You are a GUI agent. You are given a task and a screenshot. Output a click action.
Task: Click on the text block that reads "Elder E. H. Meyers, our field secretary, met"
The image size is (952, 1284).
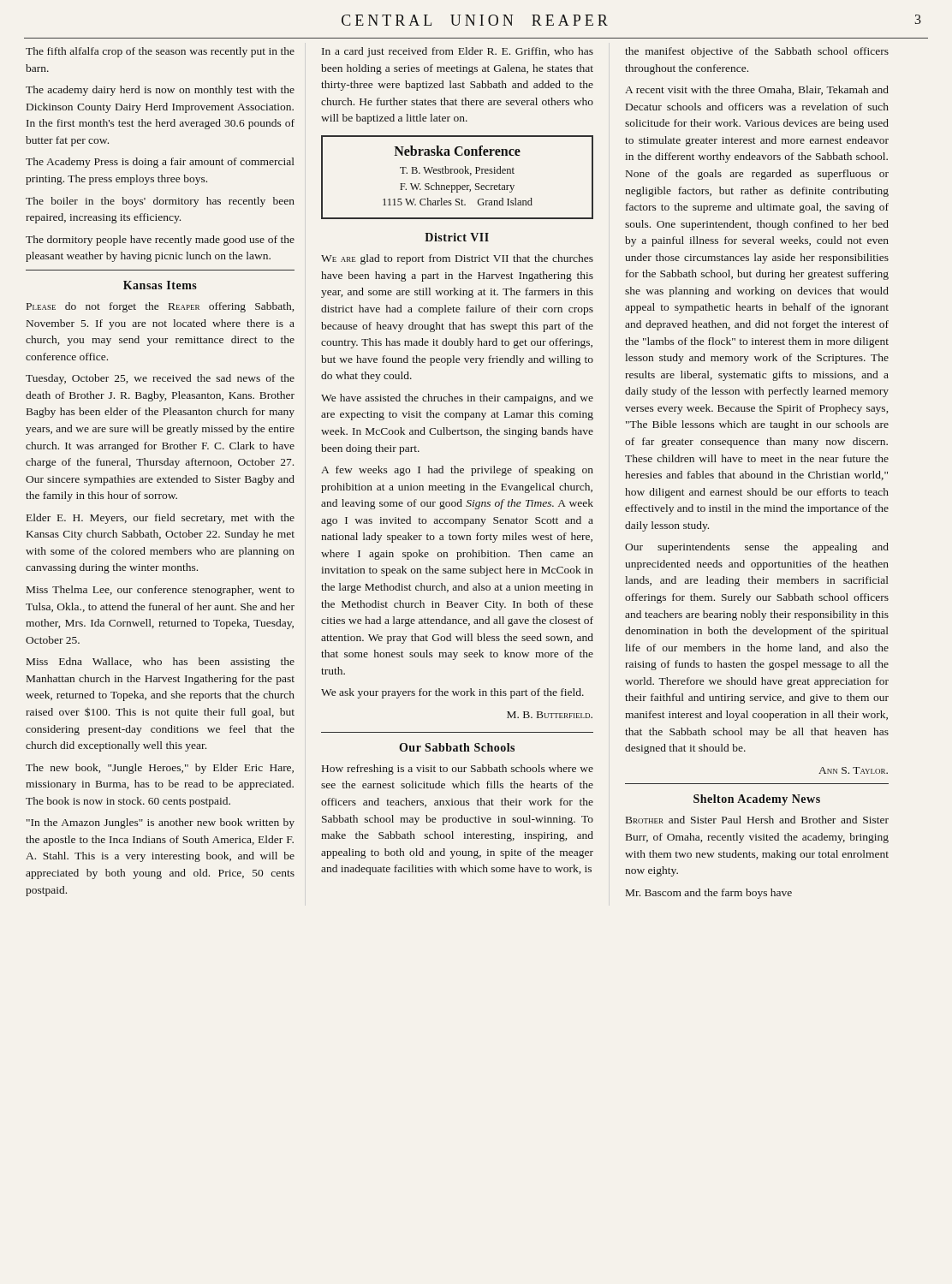pyautogui.click(x=160, y=543)
